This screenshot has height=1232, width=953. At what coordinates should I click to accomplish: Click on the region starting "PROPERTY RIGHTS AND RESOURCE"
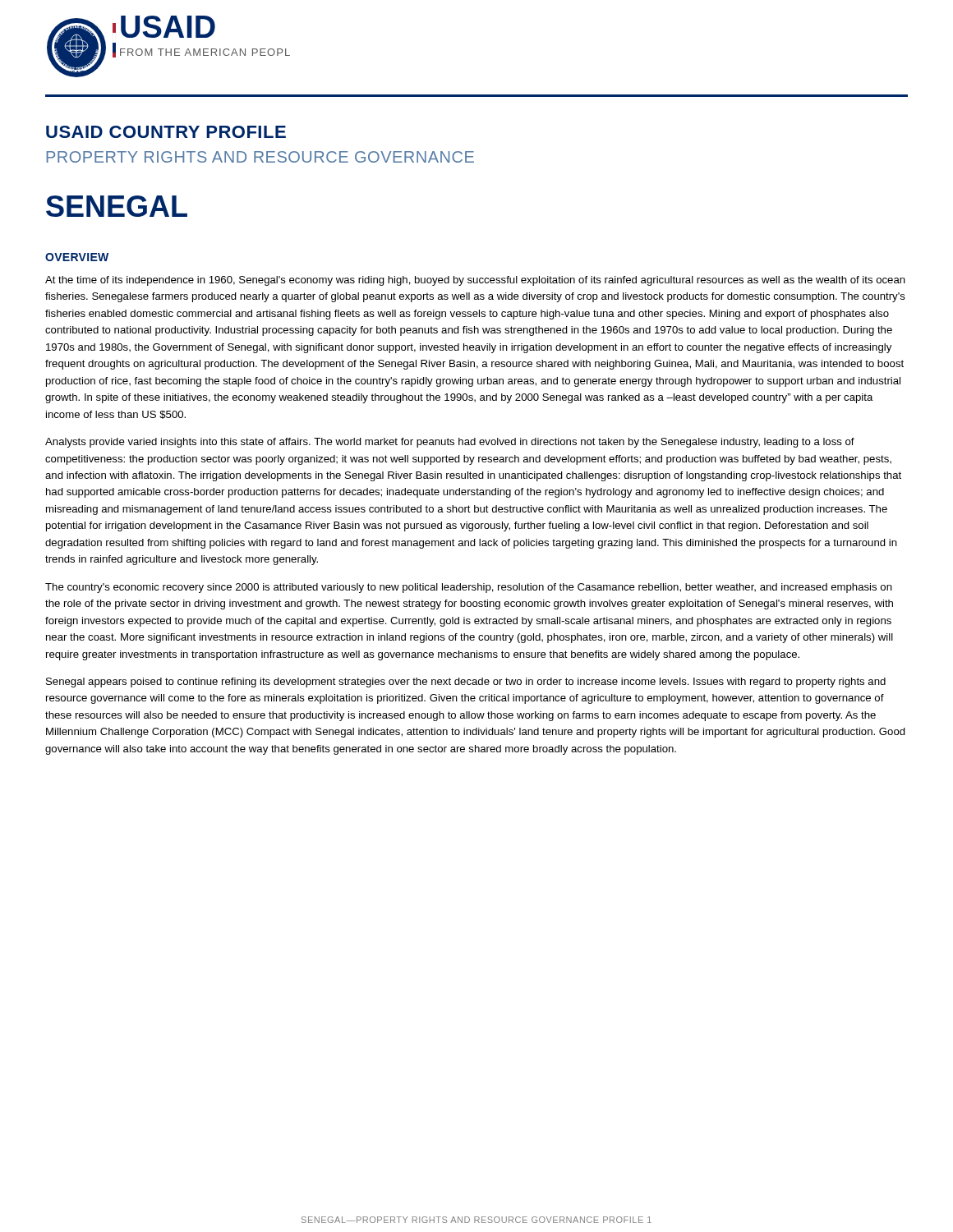click(x=260, y=157)
